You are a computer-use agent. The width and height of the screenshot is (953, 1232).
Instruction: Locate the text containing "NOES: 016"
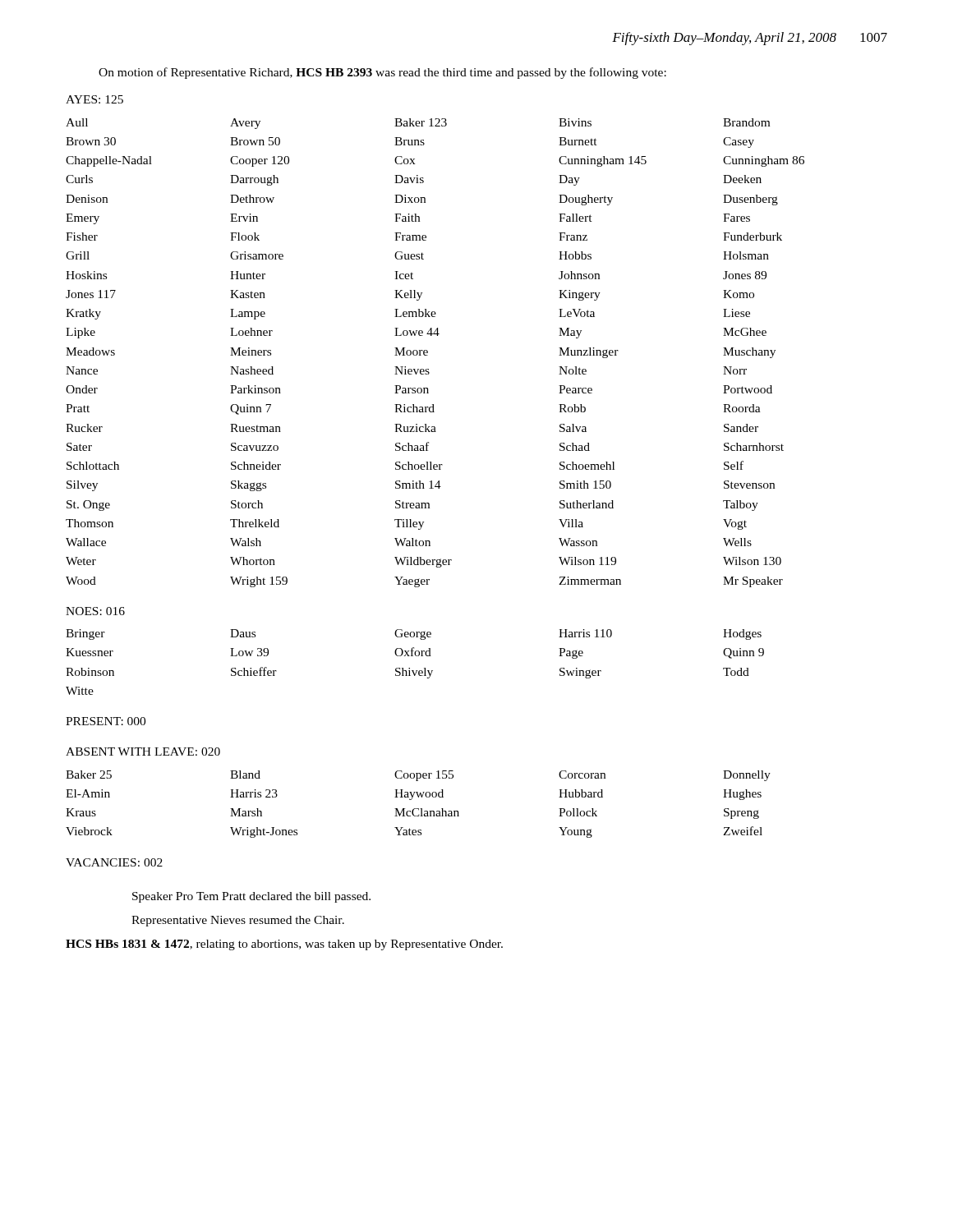[x=95, y=610]
